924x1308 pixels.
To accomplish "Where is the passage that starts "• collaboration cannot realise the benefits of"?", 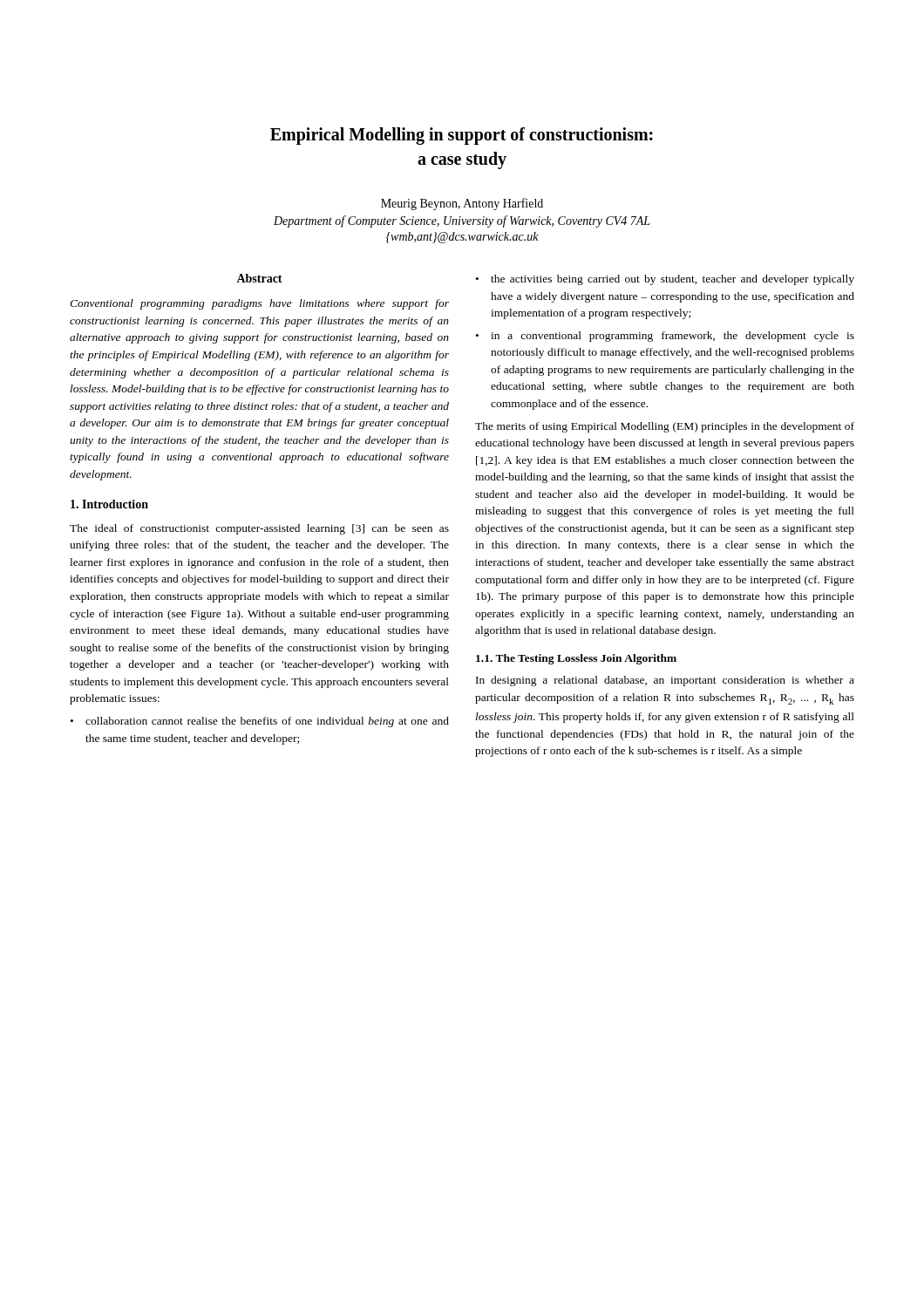I will click(x=259, y=729).
